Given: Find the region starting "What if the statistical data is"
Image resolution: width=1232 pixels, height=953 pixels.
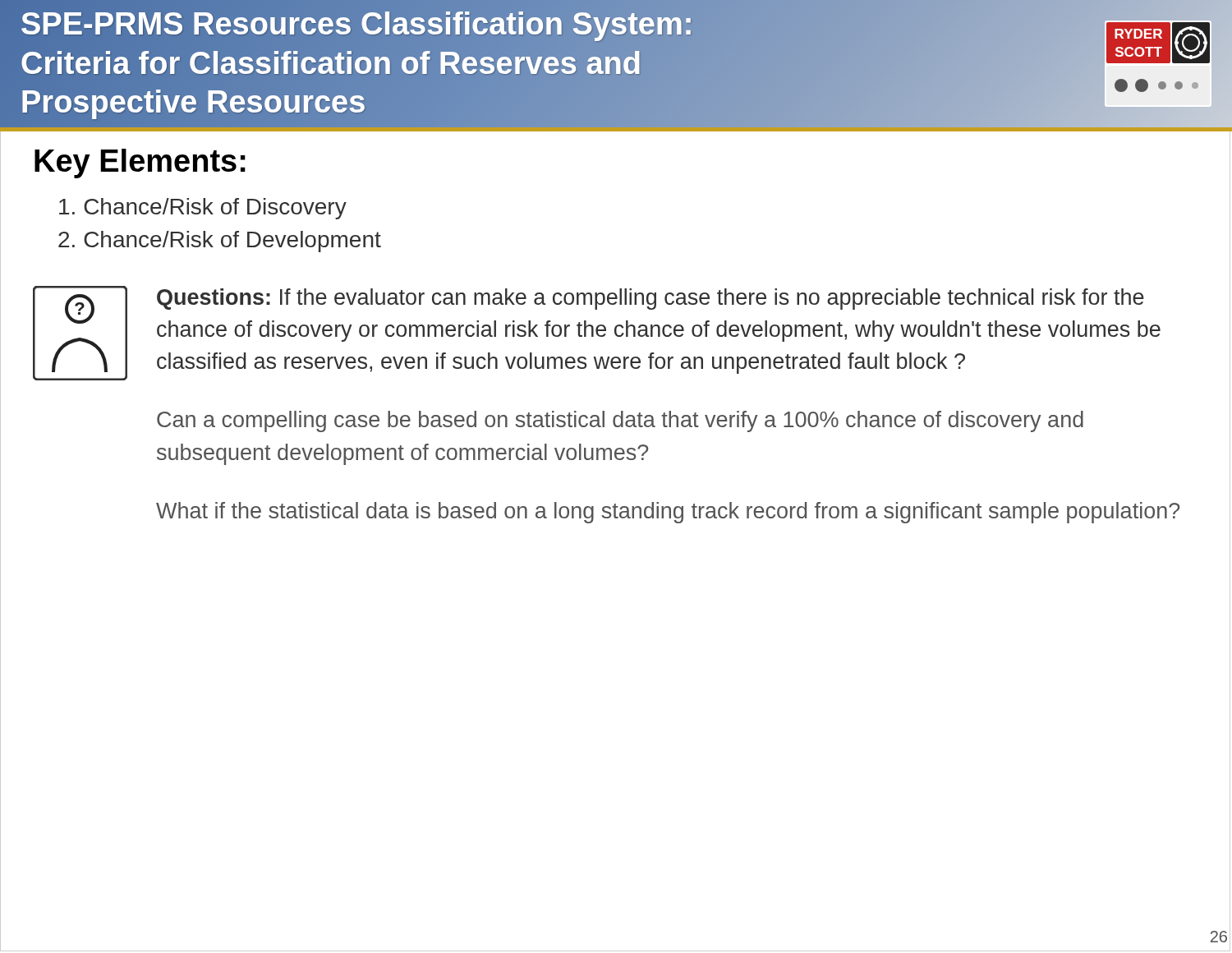Looking at the screenshot, I should (668, 511).
